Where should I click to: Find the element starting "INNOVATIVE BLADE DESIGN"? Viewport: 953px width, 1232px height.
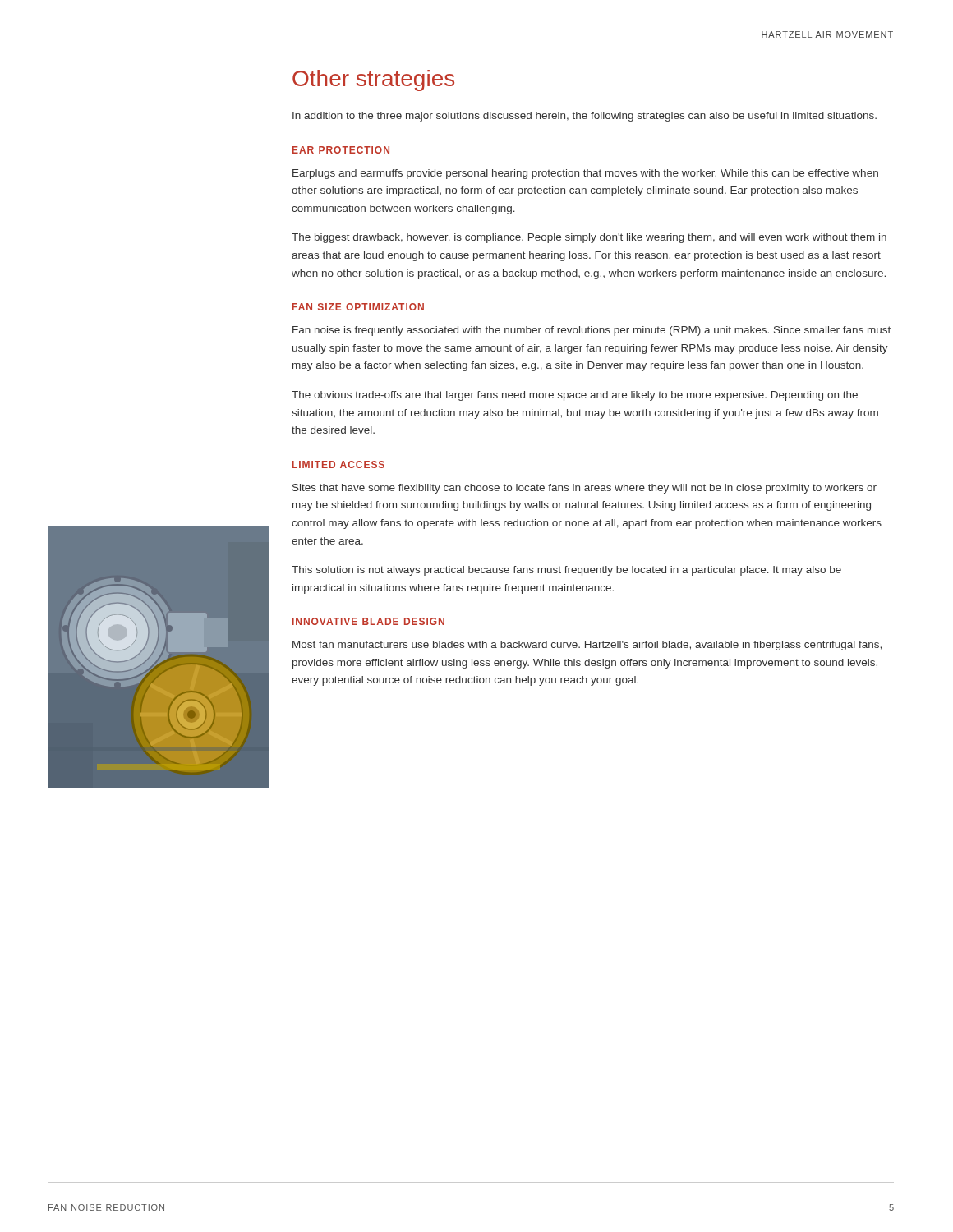tap(369, 622)
